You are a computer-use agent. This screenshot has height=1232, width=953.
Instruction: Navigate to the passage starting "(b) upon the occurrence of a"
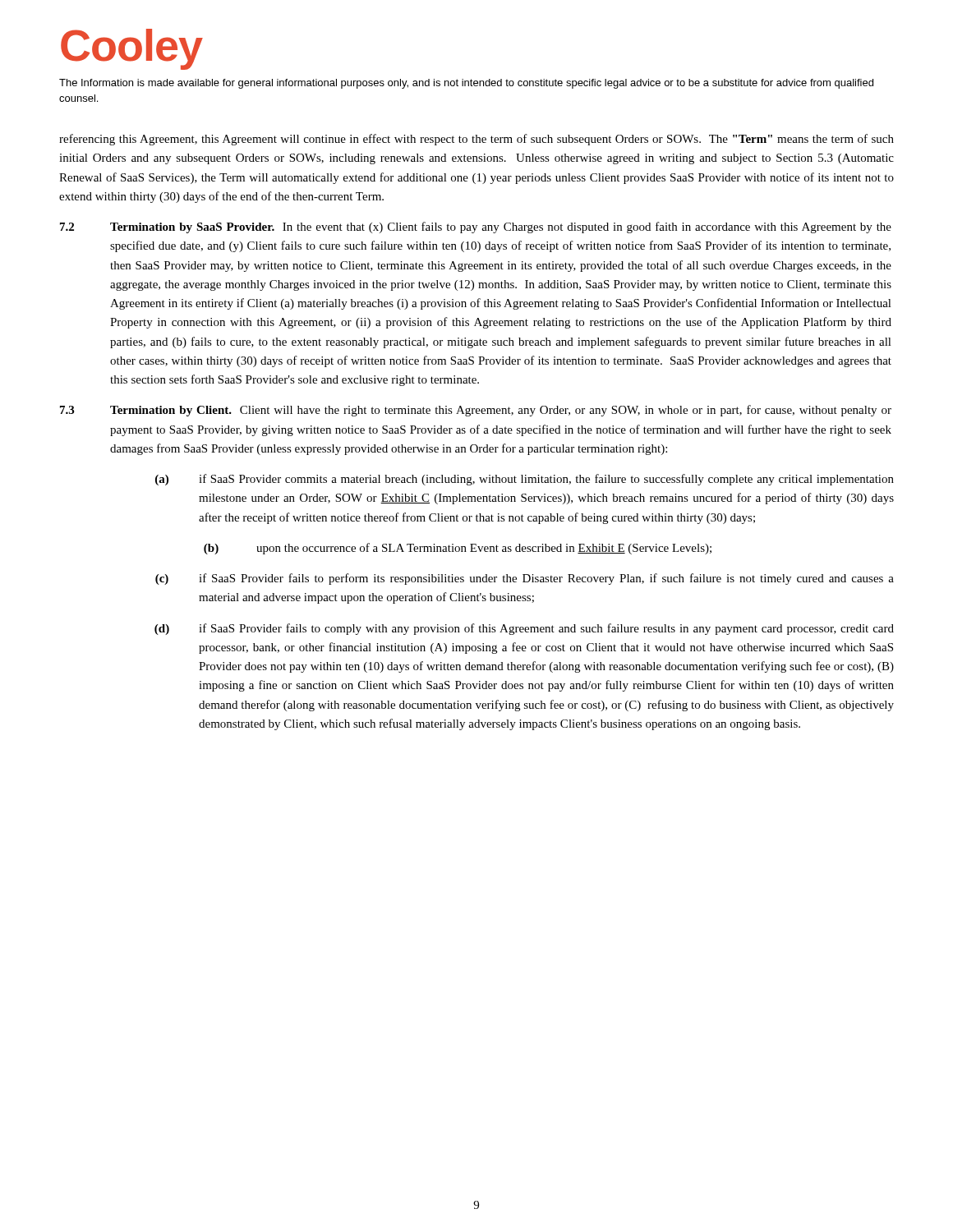476,548
